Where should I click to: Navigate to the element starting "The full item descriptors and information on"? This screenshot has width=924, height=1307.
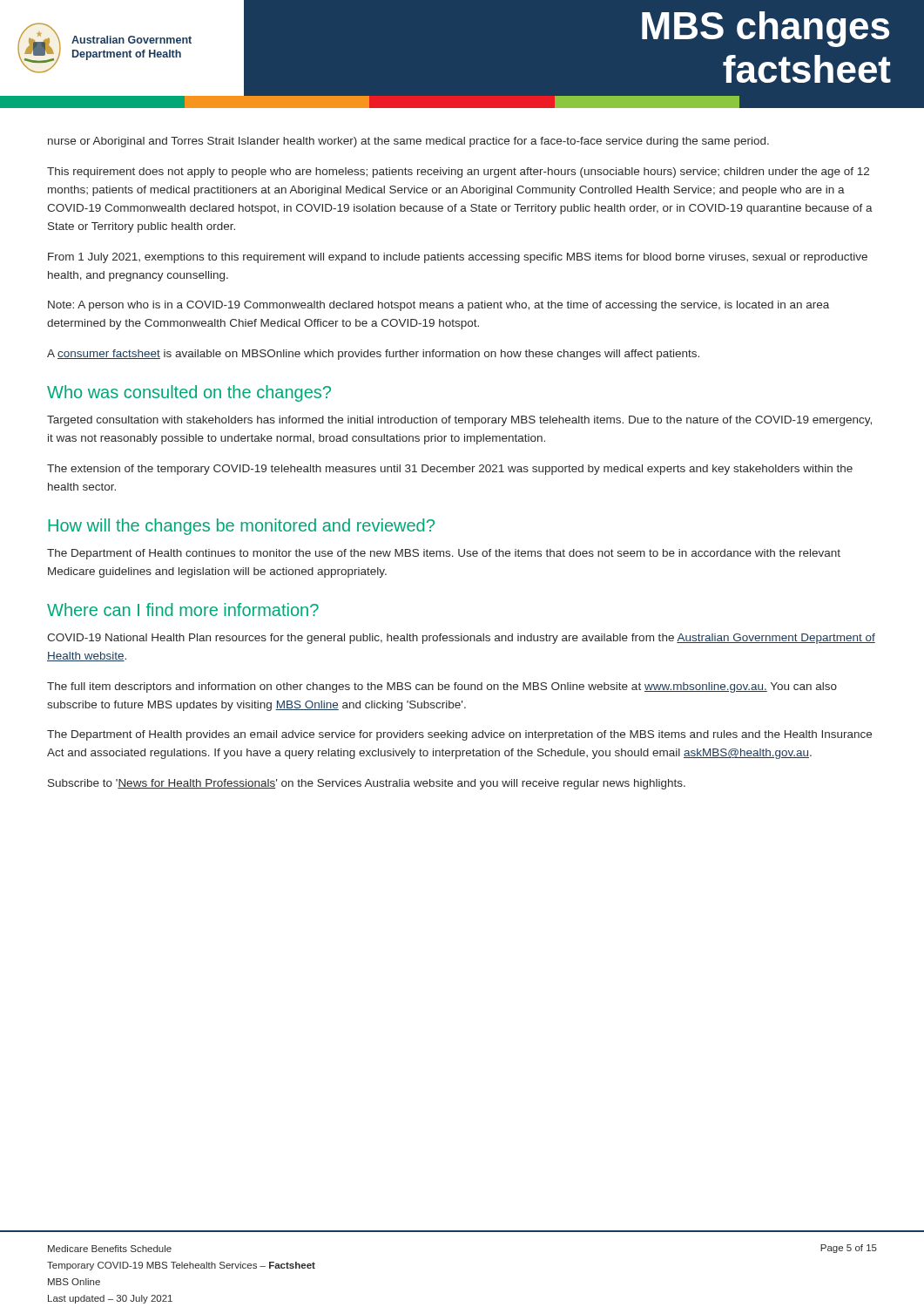click(x=442, y=695)
